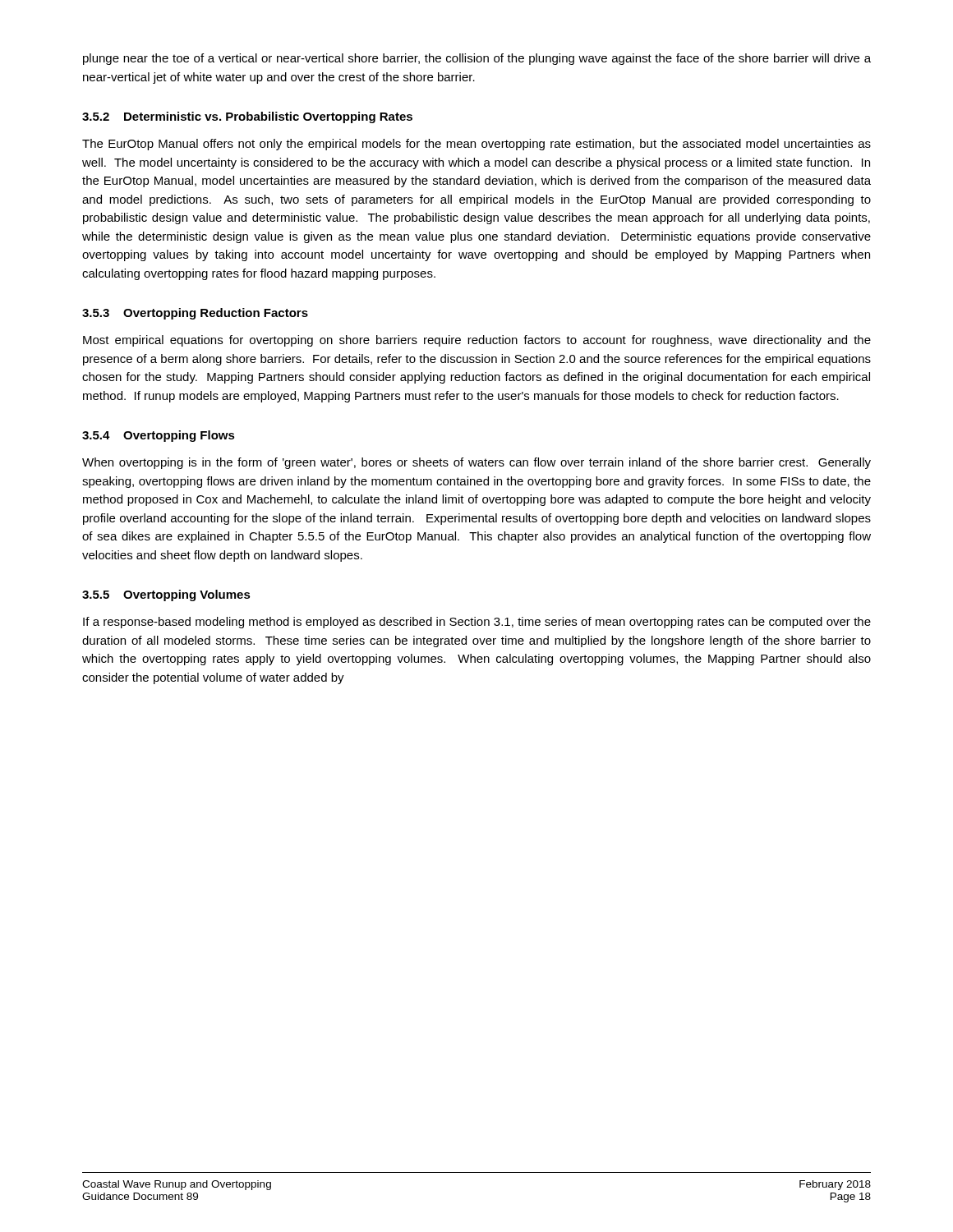Image resolution: width=953 pixels, height=1232 pixels.
Task: Find the block starting "When overtopping is in"
Action: tap(476, 508)
